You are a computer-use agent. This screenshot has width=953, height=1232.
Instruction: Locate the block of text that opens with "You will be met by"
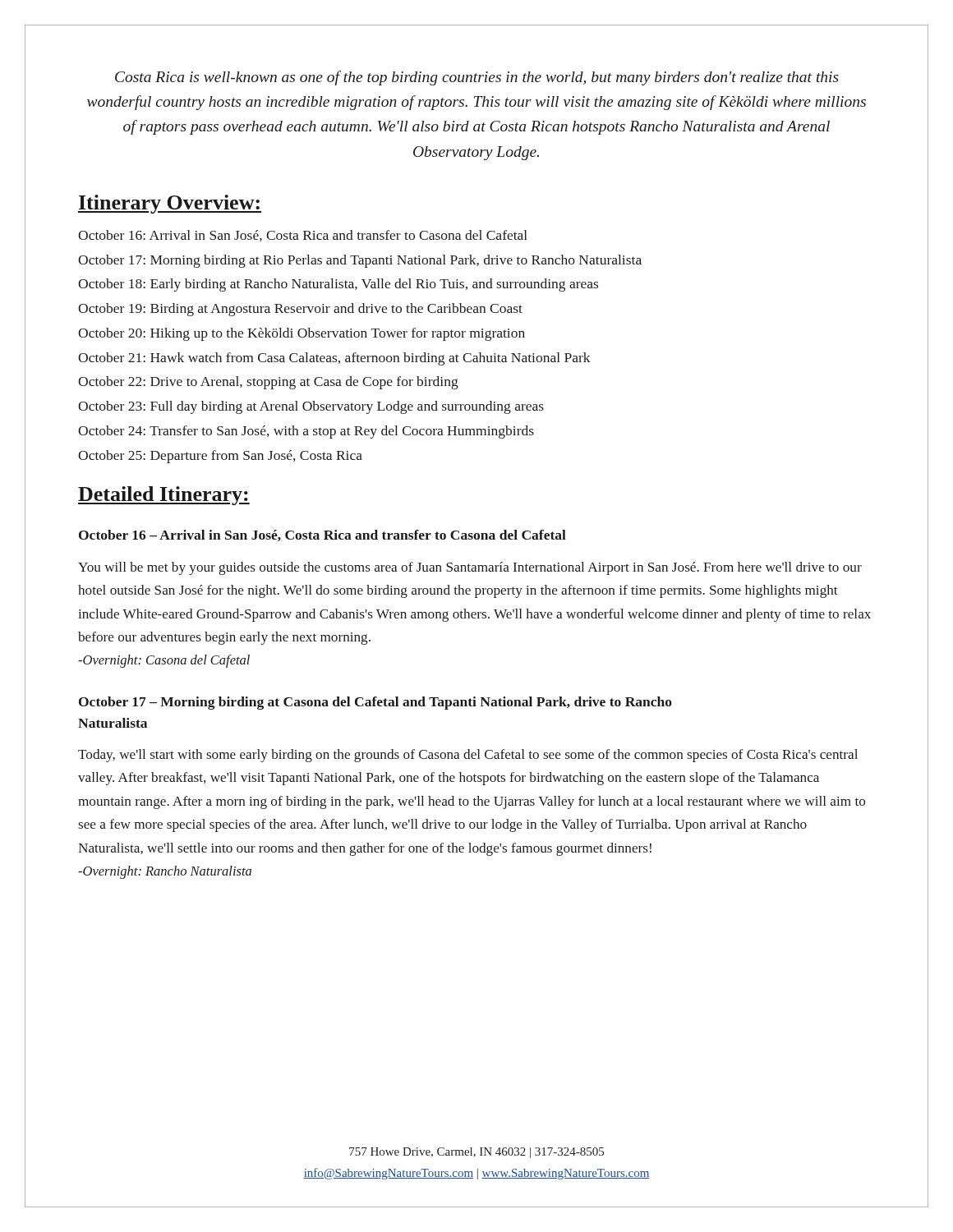[x=475, y=602]
